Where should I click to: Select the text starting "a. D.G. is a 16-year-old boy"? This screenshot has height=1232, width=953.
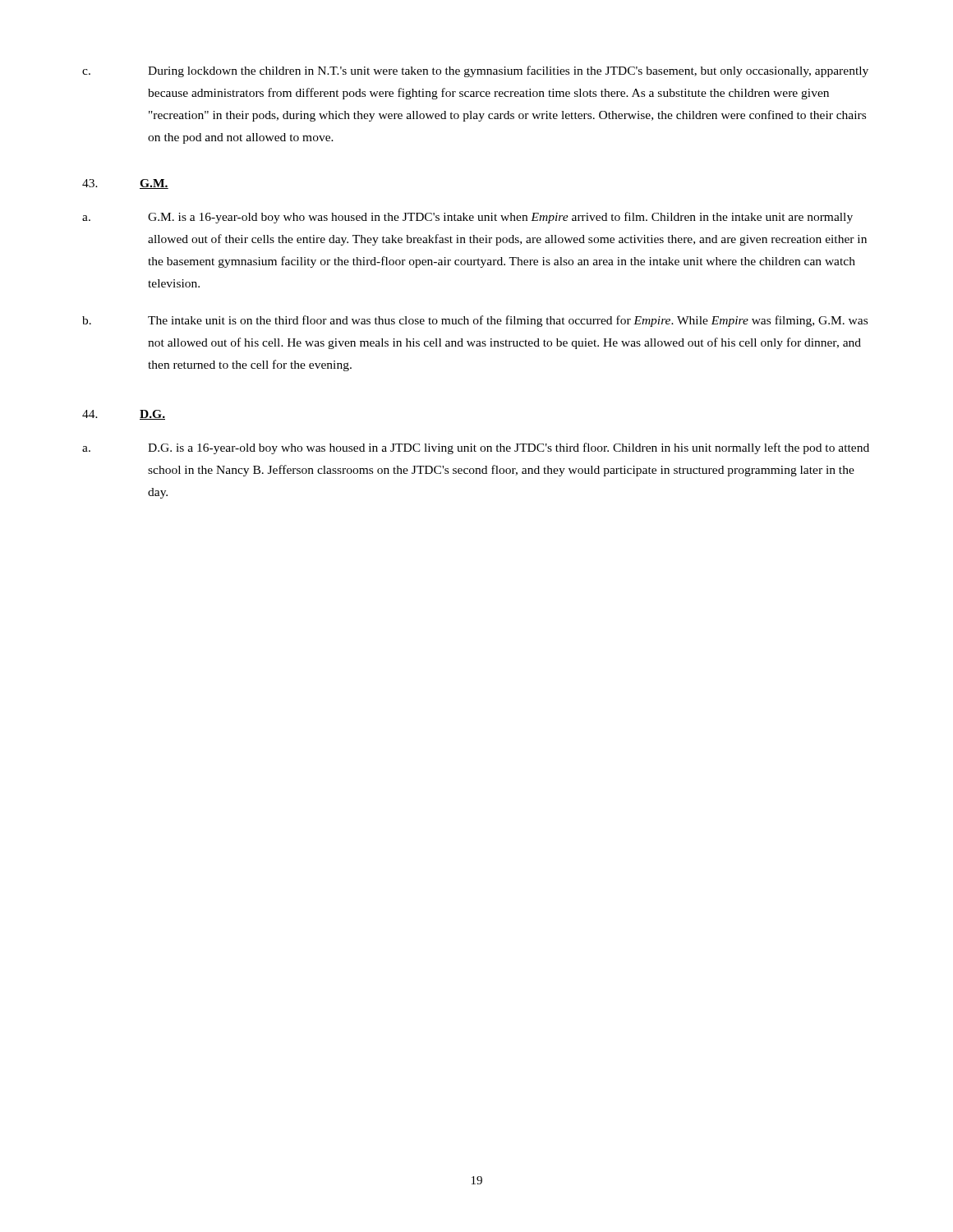[x=476, y=469]
